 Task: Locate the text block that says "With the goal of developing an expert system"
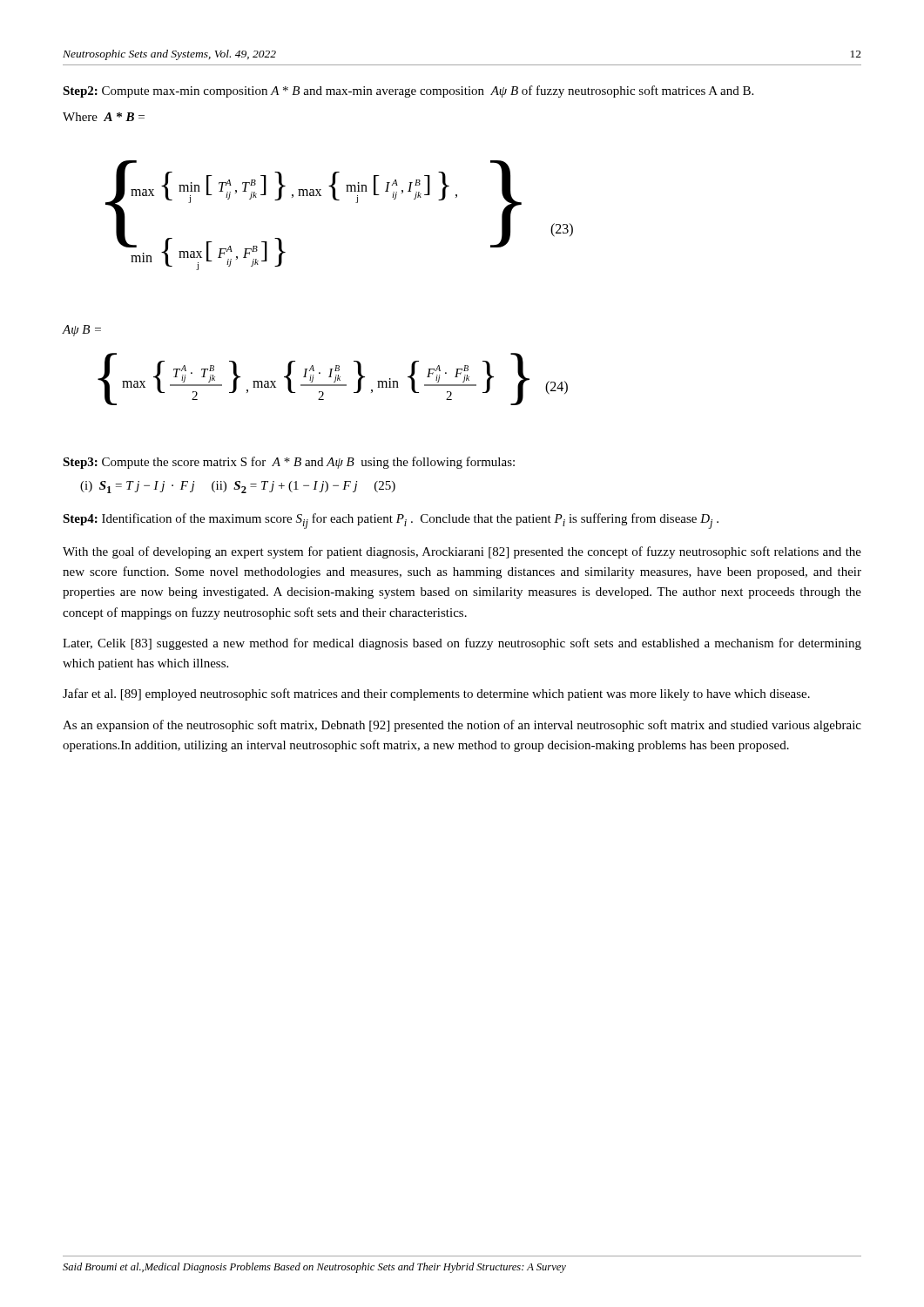click(x=462, y=582)
